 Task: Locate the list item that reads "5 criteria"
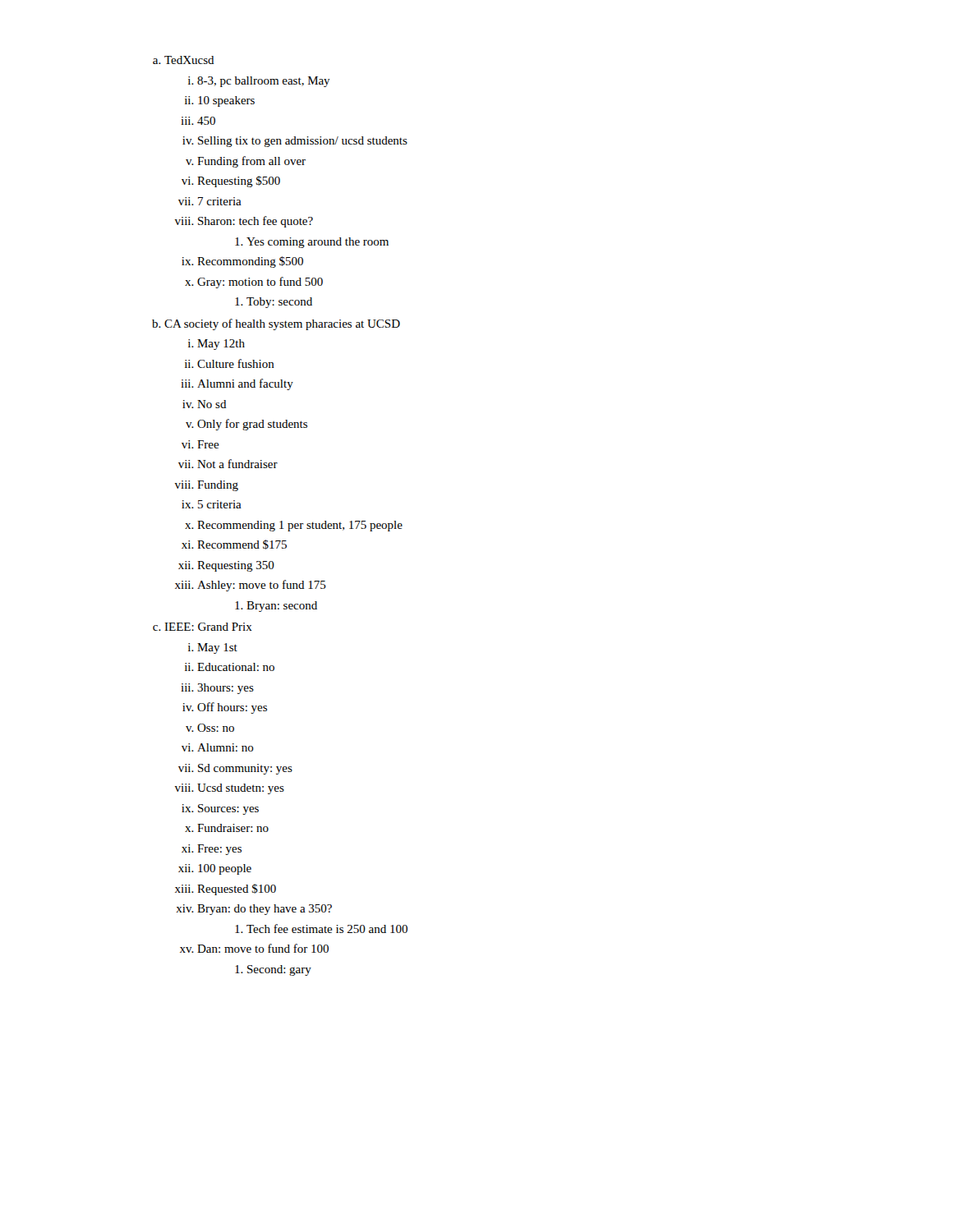219,504
